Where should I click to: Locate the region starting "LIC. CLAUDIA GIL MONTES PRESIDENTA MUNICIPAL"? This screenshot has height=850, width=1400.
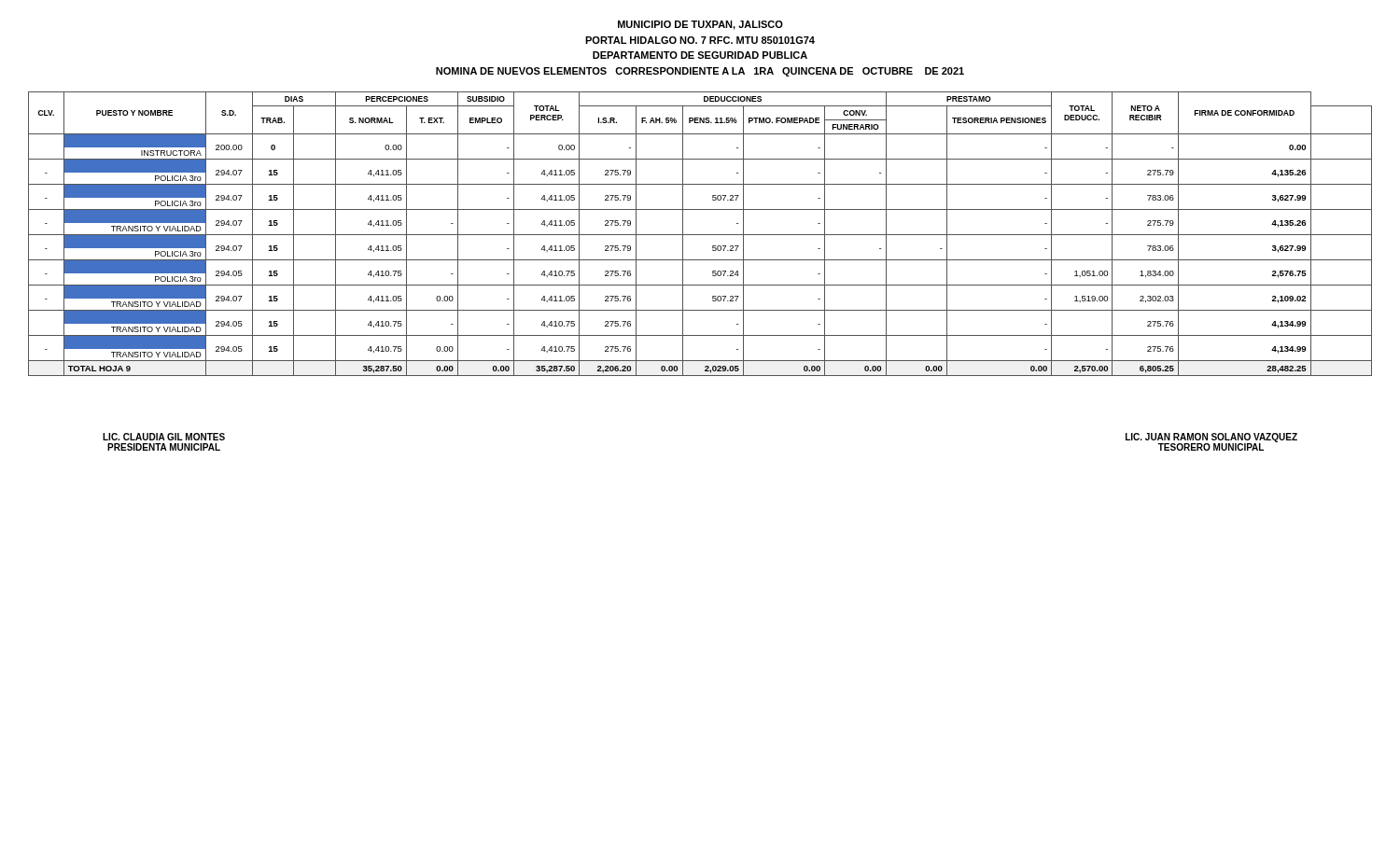pyautogui.click(x=164, y=442)
